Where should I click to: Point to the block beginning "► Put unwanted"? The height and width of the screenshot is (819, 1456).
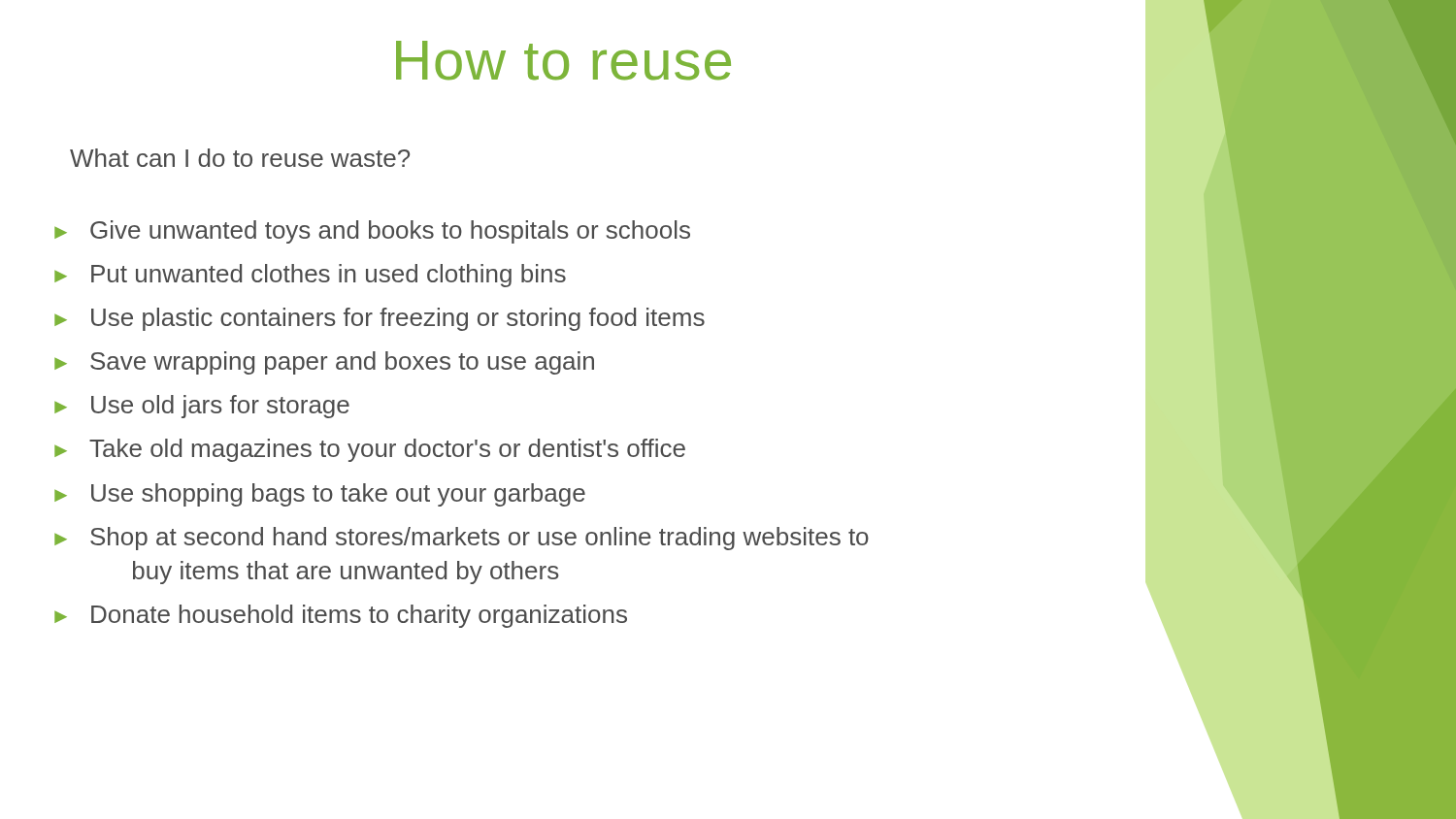click(575, 274)
